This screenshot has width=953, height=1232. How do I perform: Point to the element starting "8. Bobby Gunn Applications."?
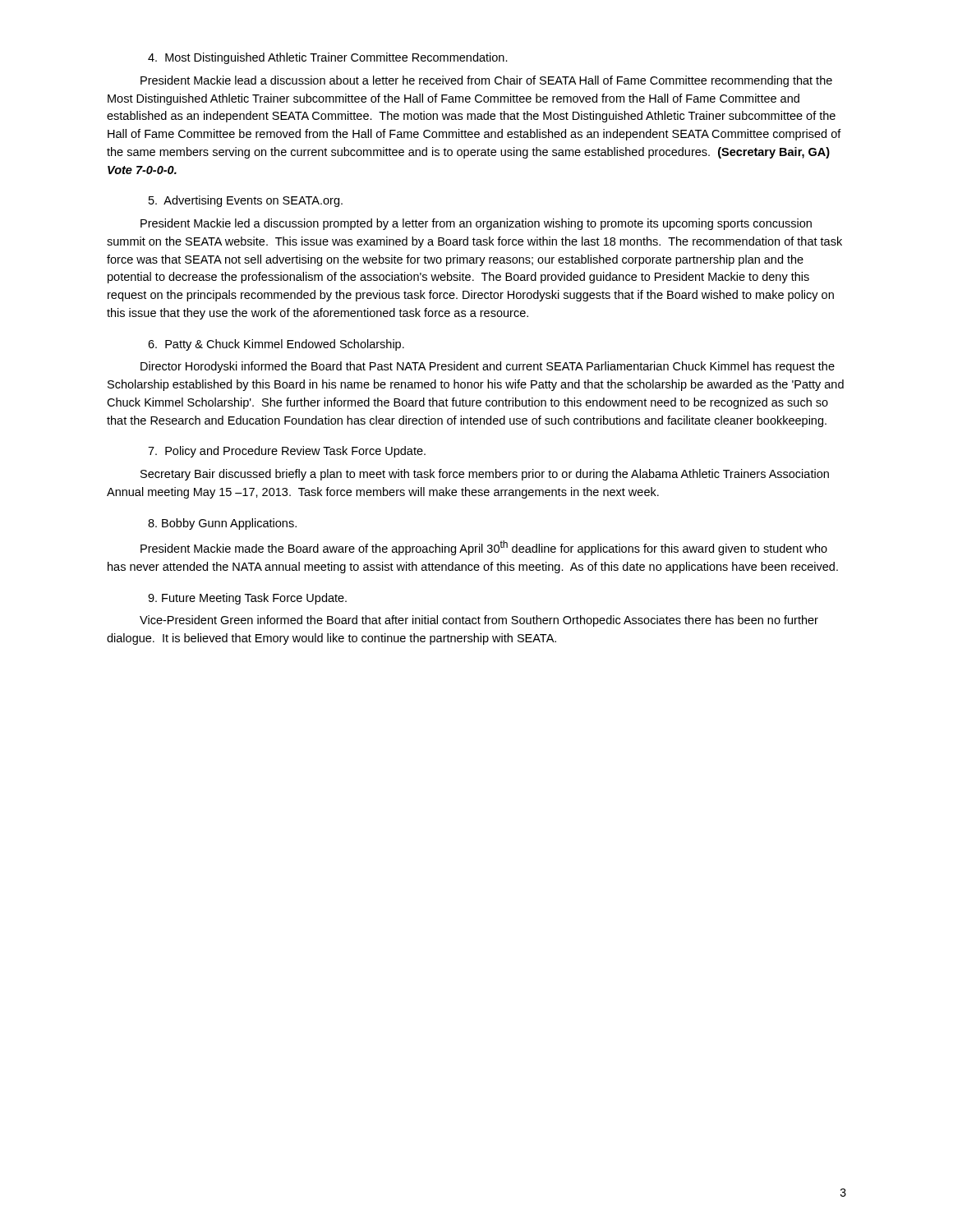(x=223, y=523)
